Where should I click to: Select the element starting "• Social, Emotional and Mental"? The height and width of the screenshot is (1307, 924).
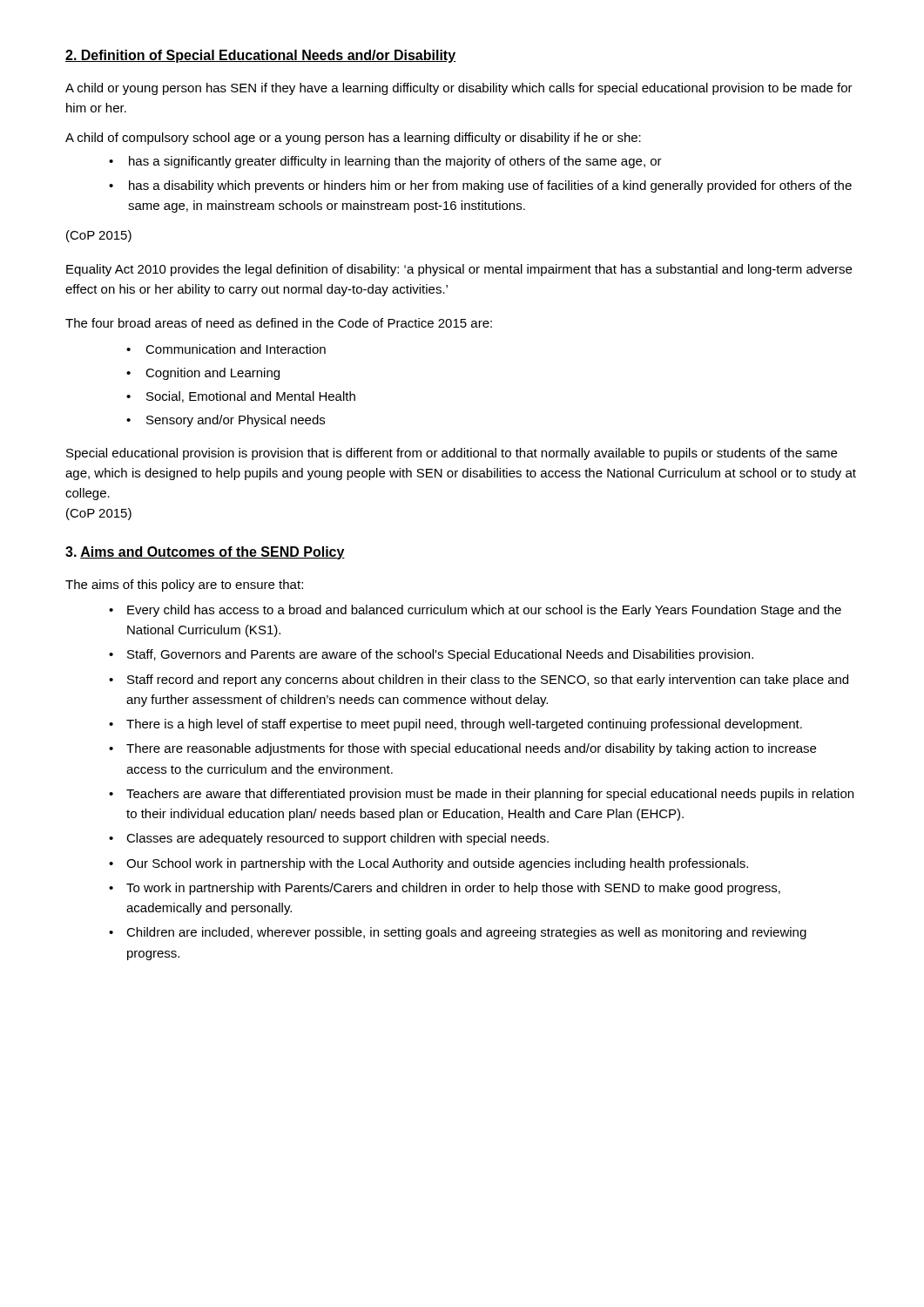(x=241, y=396)
